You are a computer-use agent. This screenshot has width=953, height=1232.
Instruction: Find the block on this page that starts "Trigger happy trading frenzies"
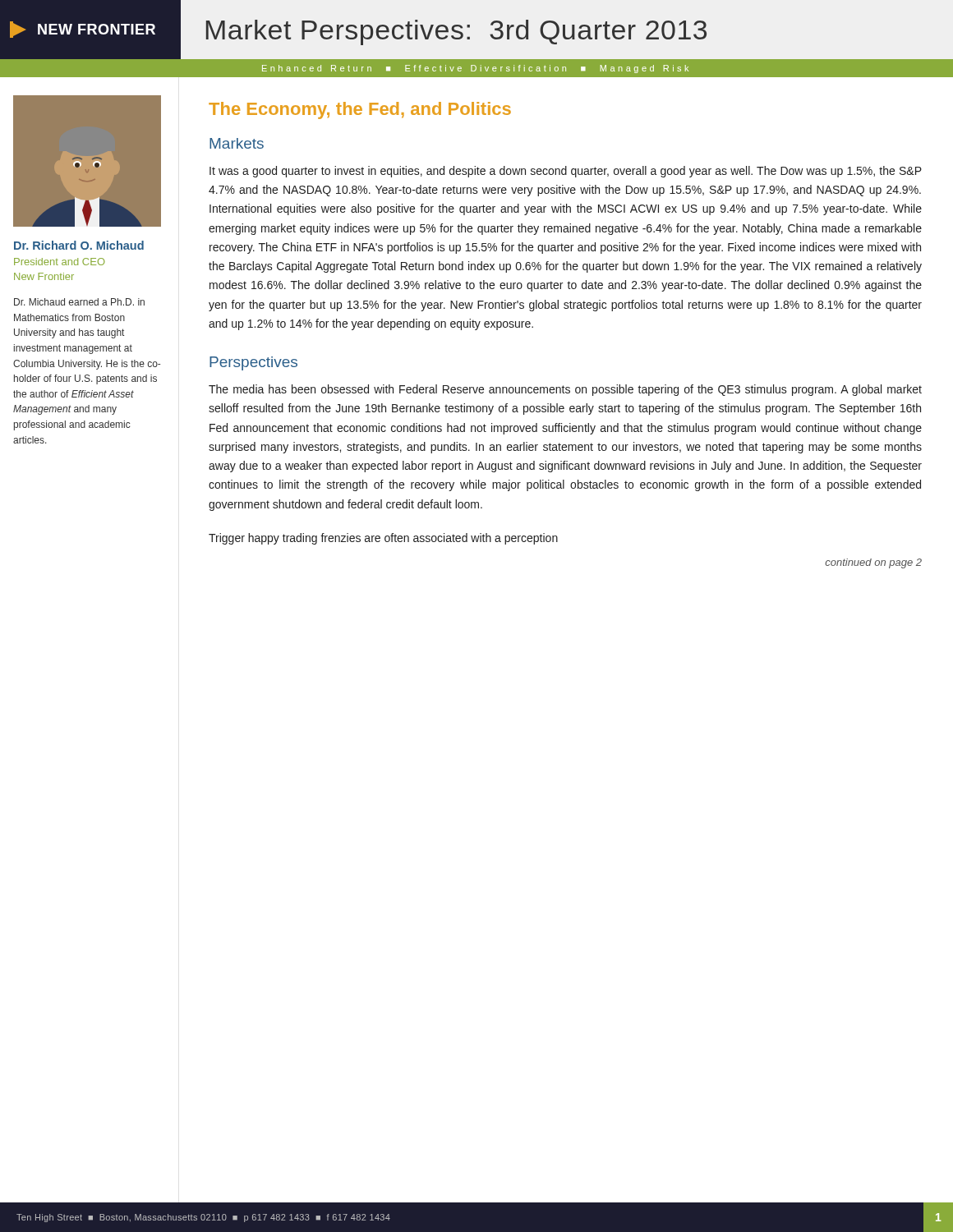tap(383, 538)
